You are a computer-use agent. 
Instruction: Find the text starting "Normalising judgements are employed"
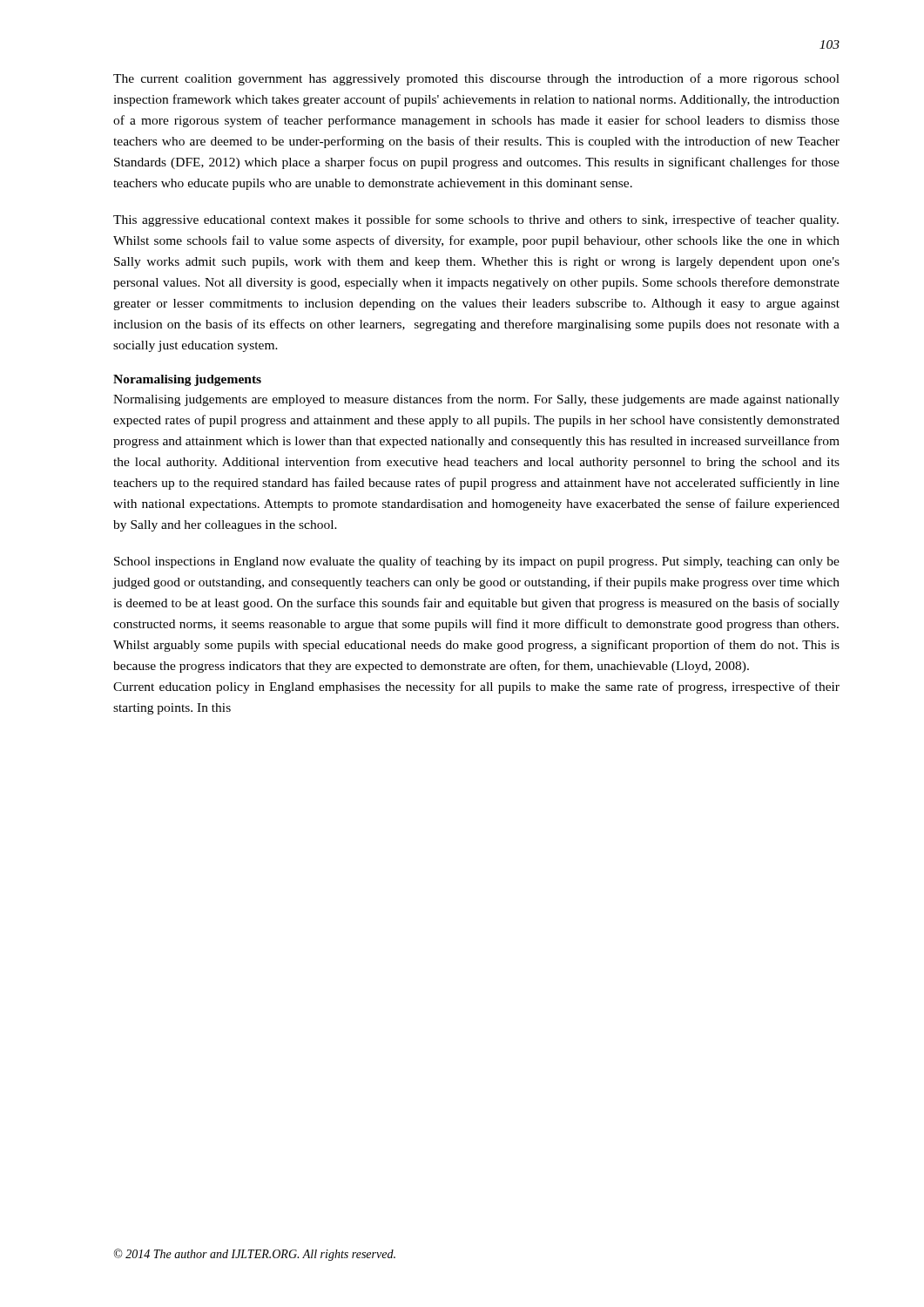pyautogui.click(x=476, y=462)
